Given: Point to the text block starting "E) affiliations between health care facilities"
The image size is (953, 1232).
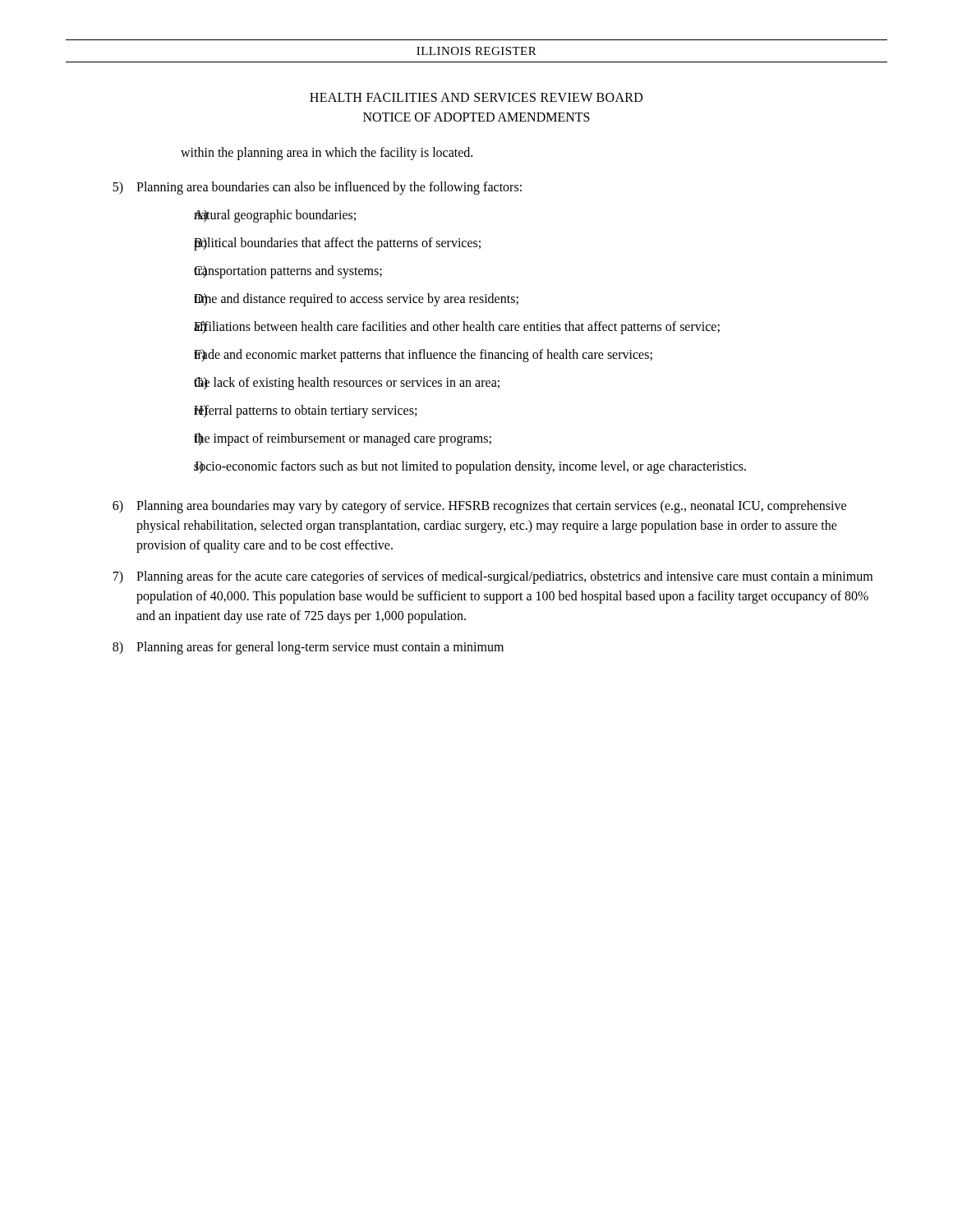Looking at the screenshot, I should 512,327.
